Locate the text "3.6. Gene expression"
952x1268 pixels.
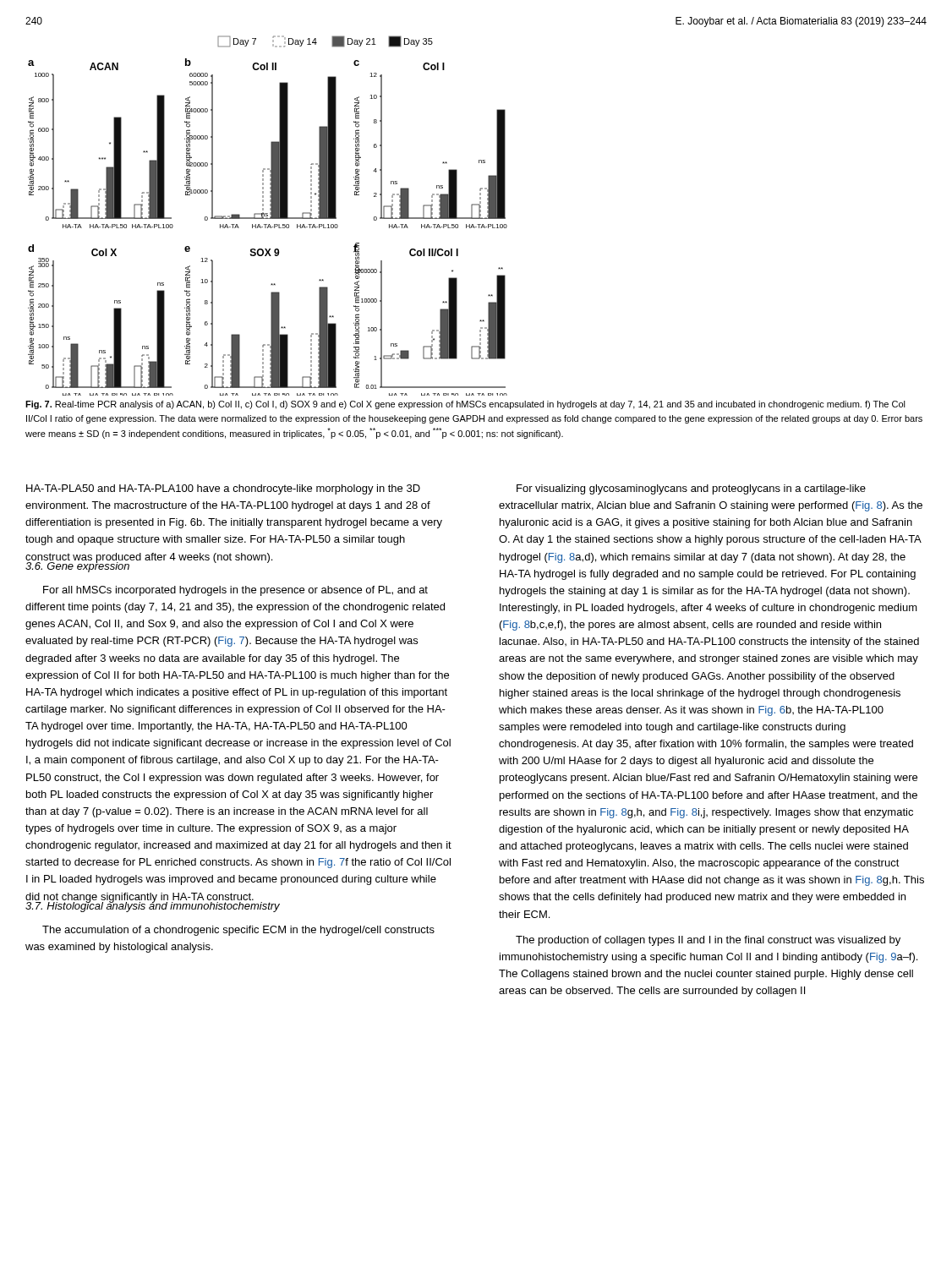point(78,566)
